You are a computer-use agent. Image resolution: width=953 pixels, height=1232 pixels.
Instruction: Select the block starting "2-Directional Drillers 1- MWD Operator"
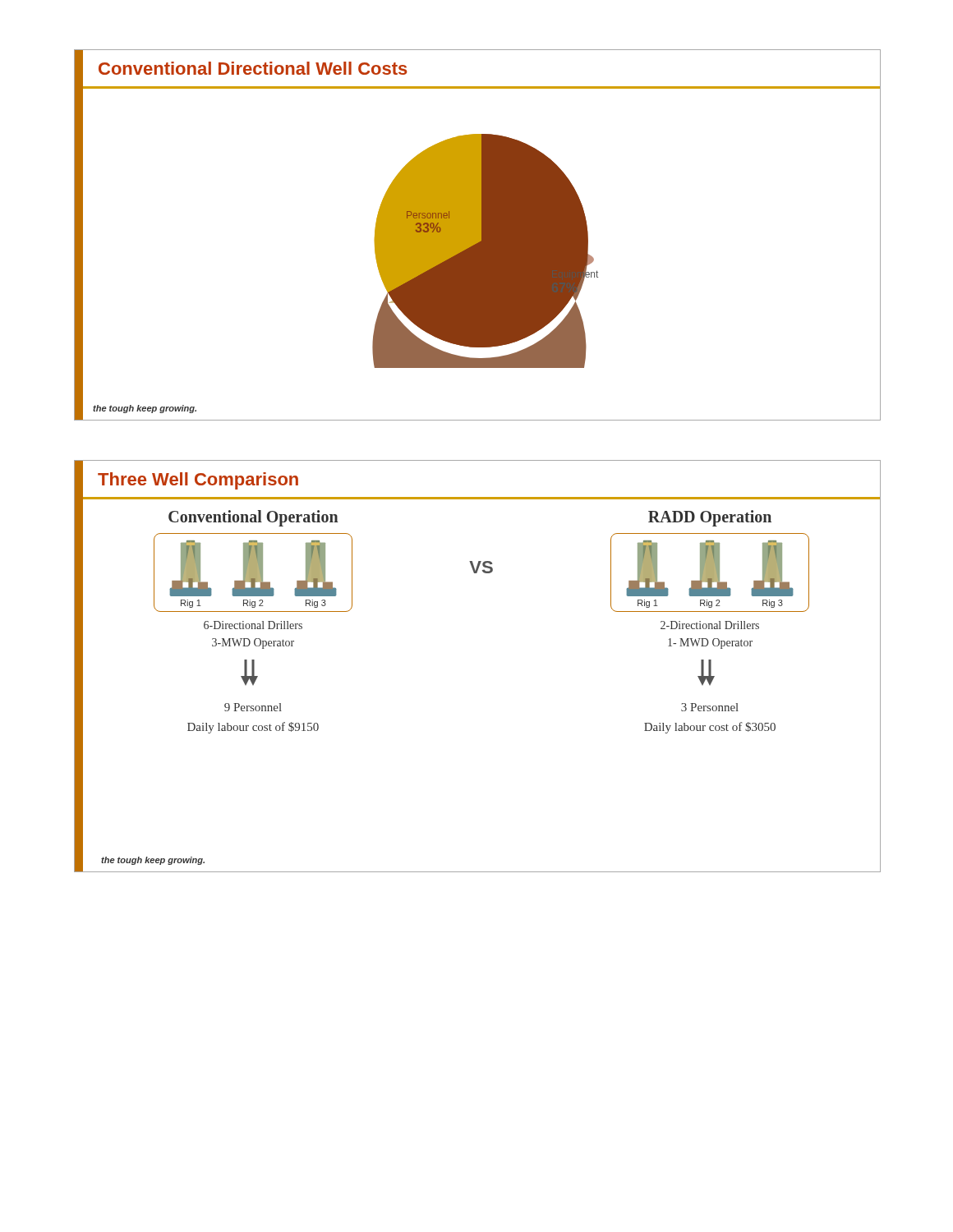coord(710,634)
